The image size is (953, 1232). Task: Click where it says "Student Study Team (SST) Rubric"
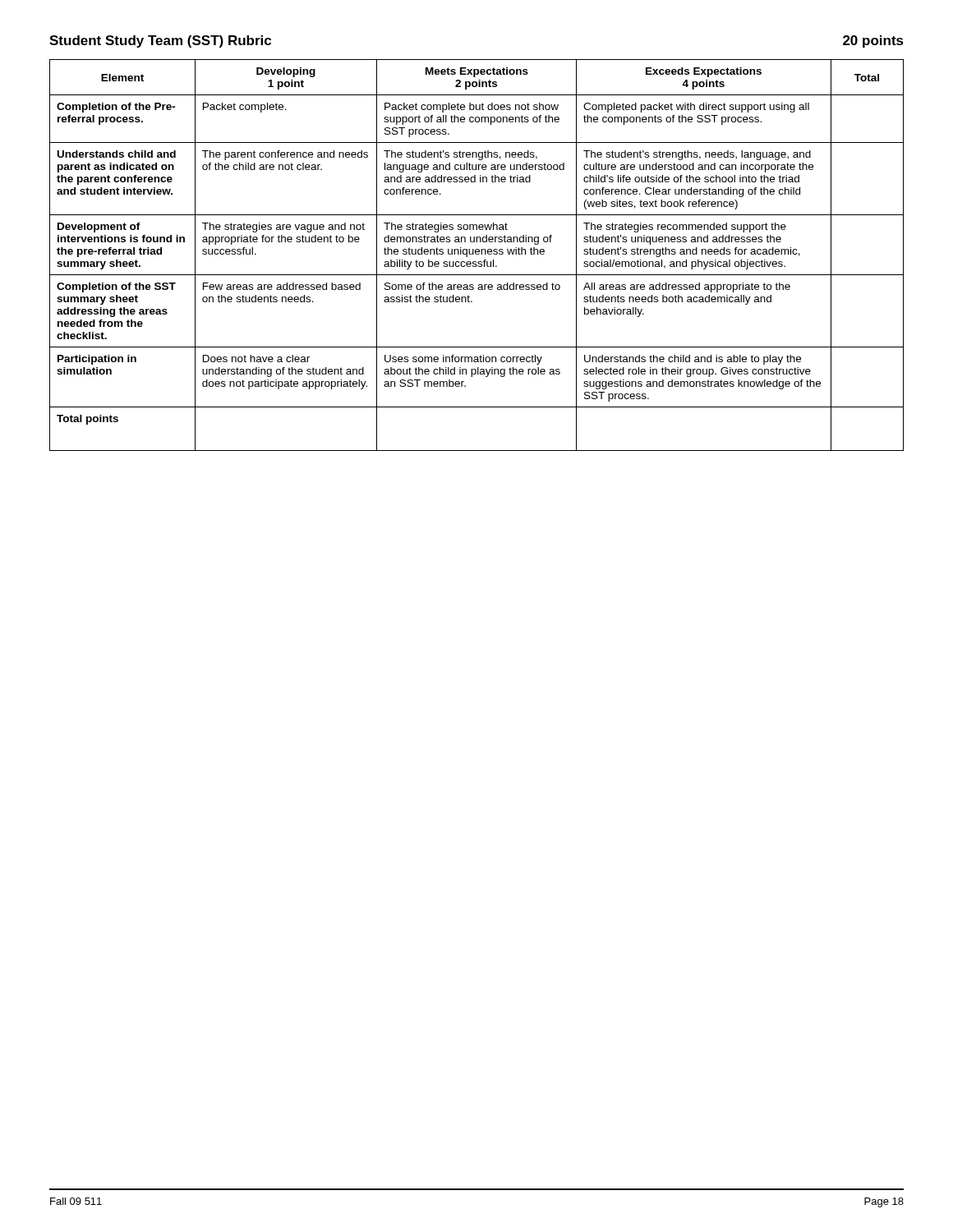160,41
